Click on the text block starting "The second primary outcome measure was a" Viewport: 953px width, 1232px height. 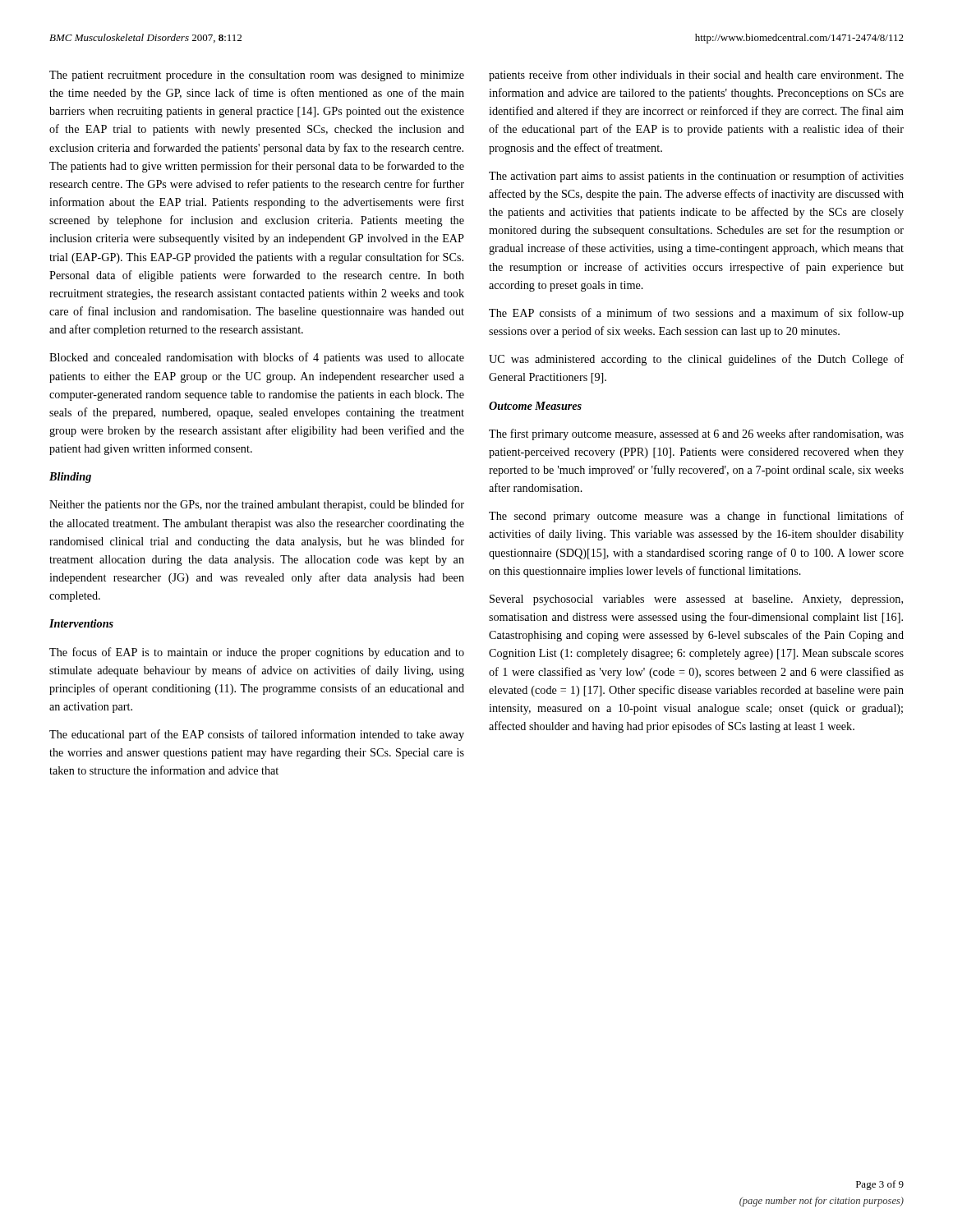(x=696, y=543)
